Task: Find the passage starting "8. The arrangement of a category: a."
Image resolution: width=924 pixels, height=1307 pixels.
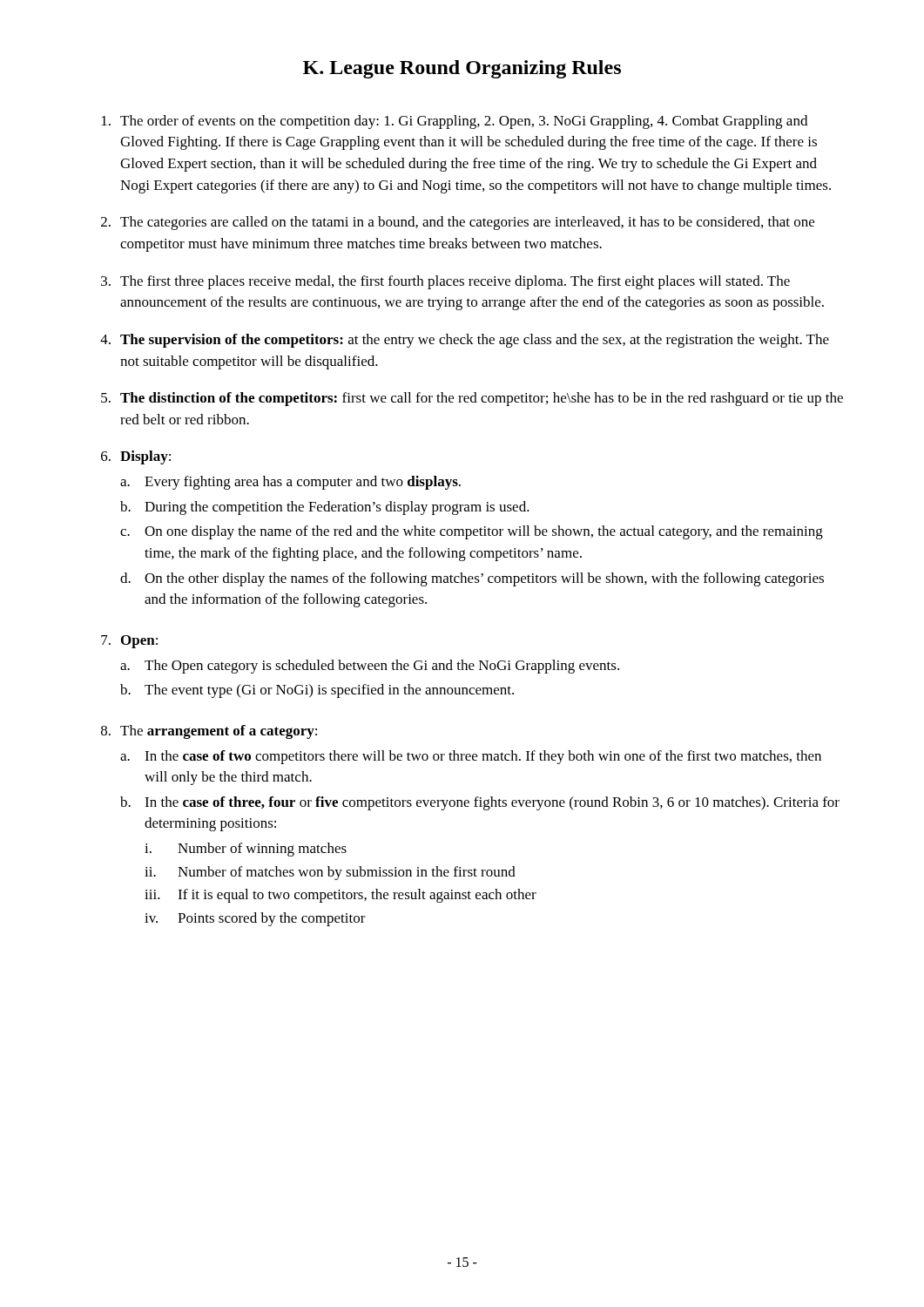Action: (209, 732)
